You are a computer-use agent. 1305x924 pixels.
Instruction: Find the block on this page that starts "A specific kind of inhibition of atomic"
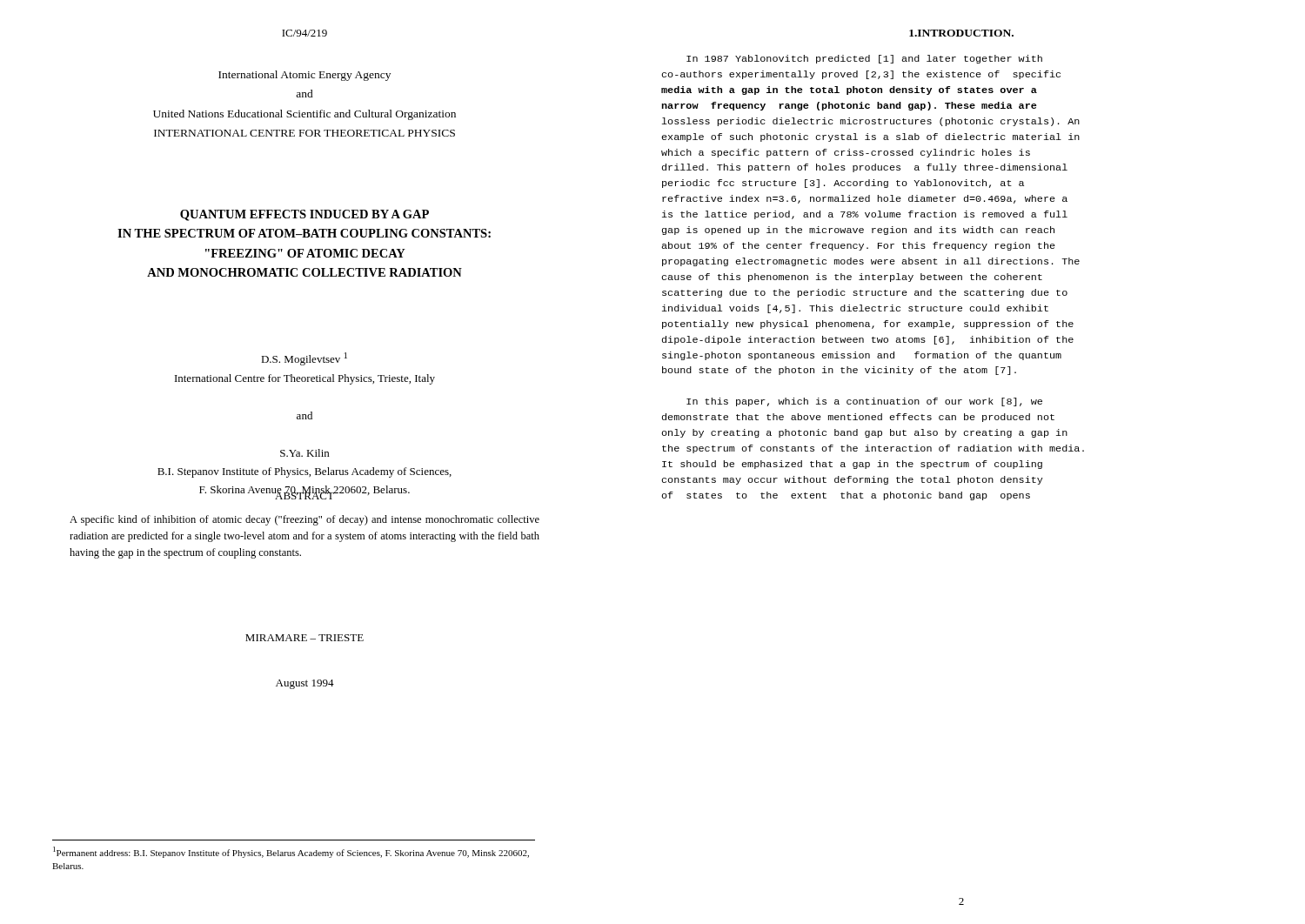(x=304, y=536)
